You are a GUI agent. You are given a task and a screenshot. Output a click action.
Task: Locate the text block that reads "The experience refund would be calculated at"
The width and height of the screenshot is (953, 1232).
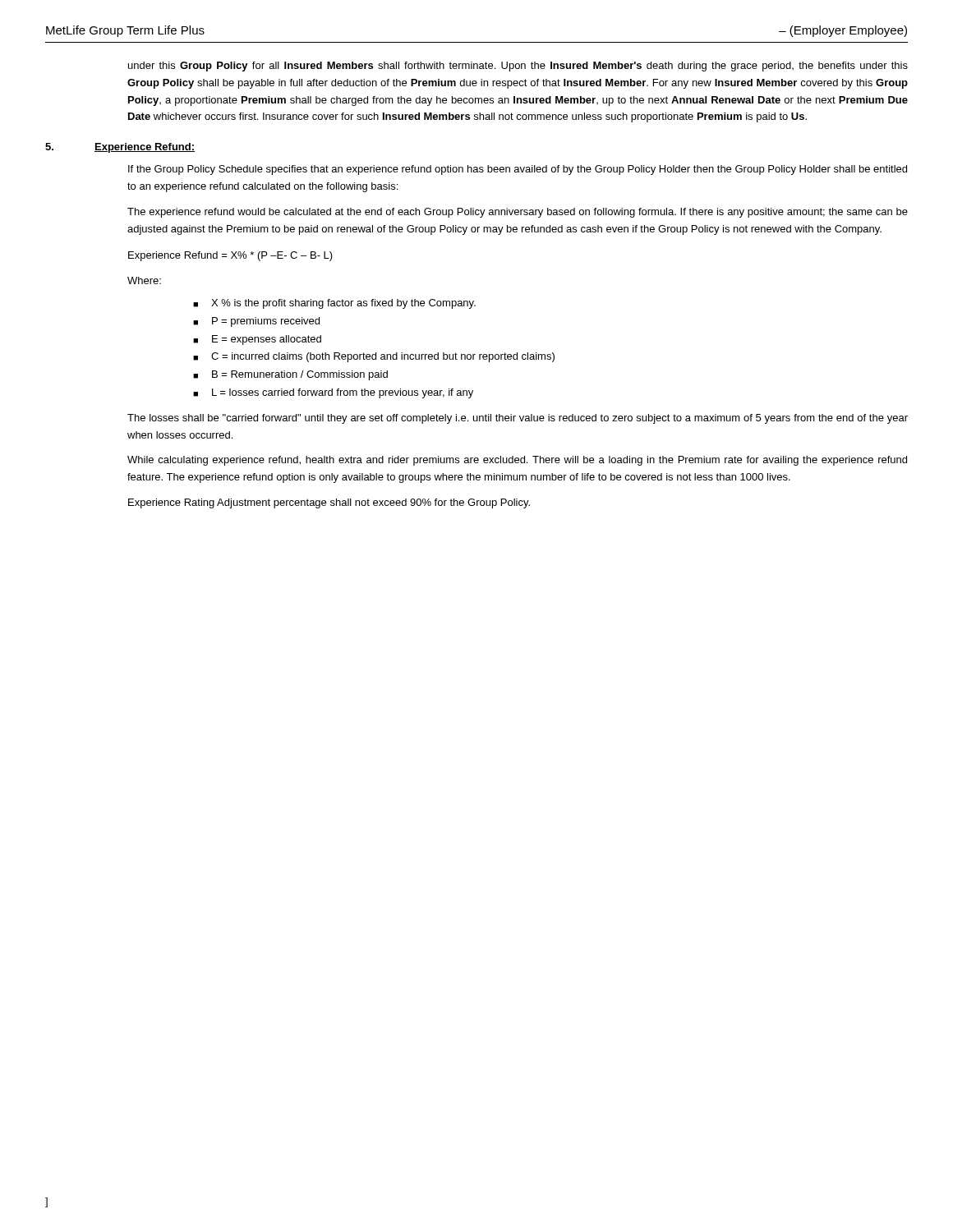pos(518,220)
